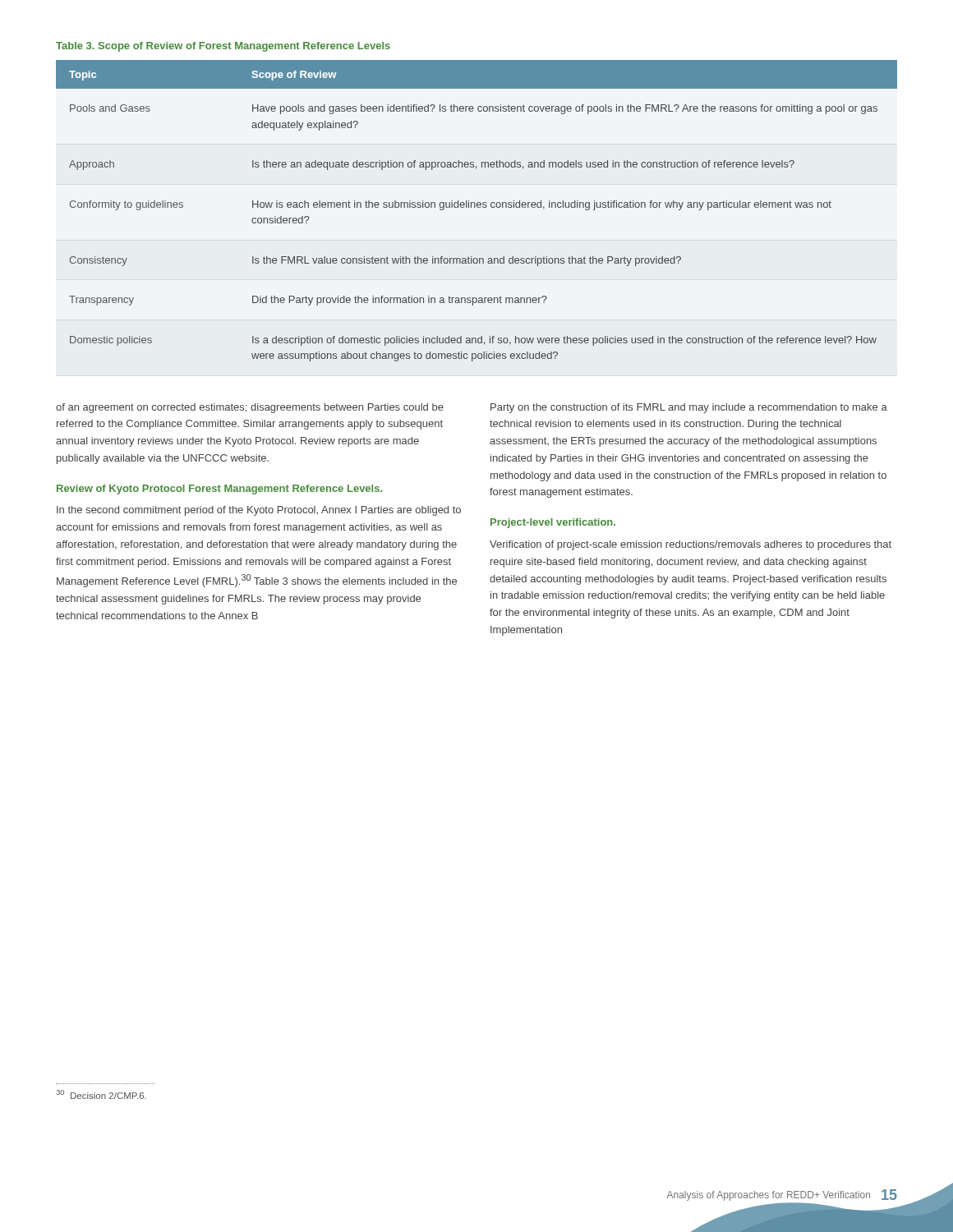Point to the region starting "of an agreement on"

250,432
